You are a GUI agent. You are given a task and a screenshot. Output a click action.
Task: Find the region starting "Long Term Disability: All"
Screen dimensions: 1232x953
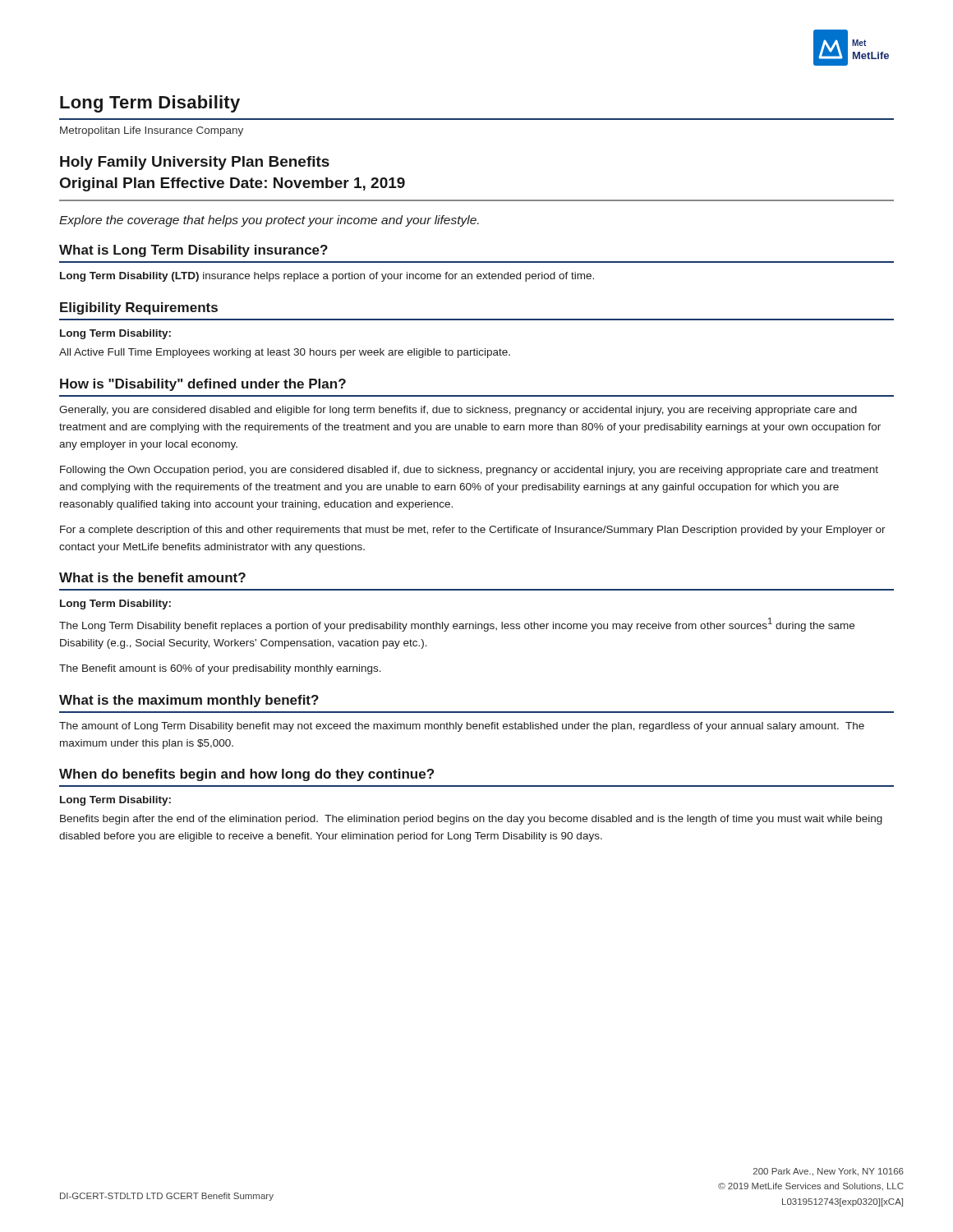(x=476, y=342)
